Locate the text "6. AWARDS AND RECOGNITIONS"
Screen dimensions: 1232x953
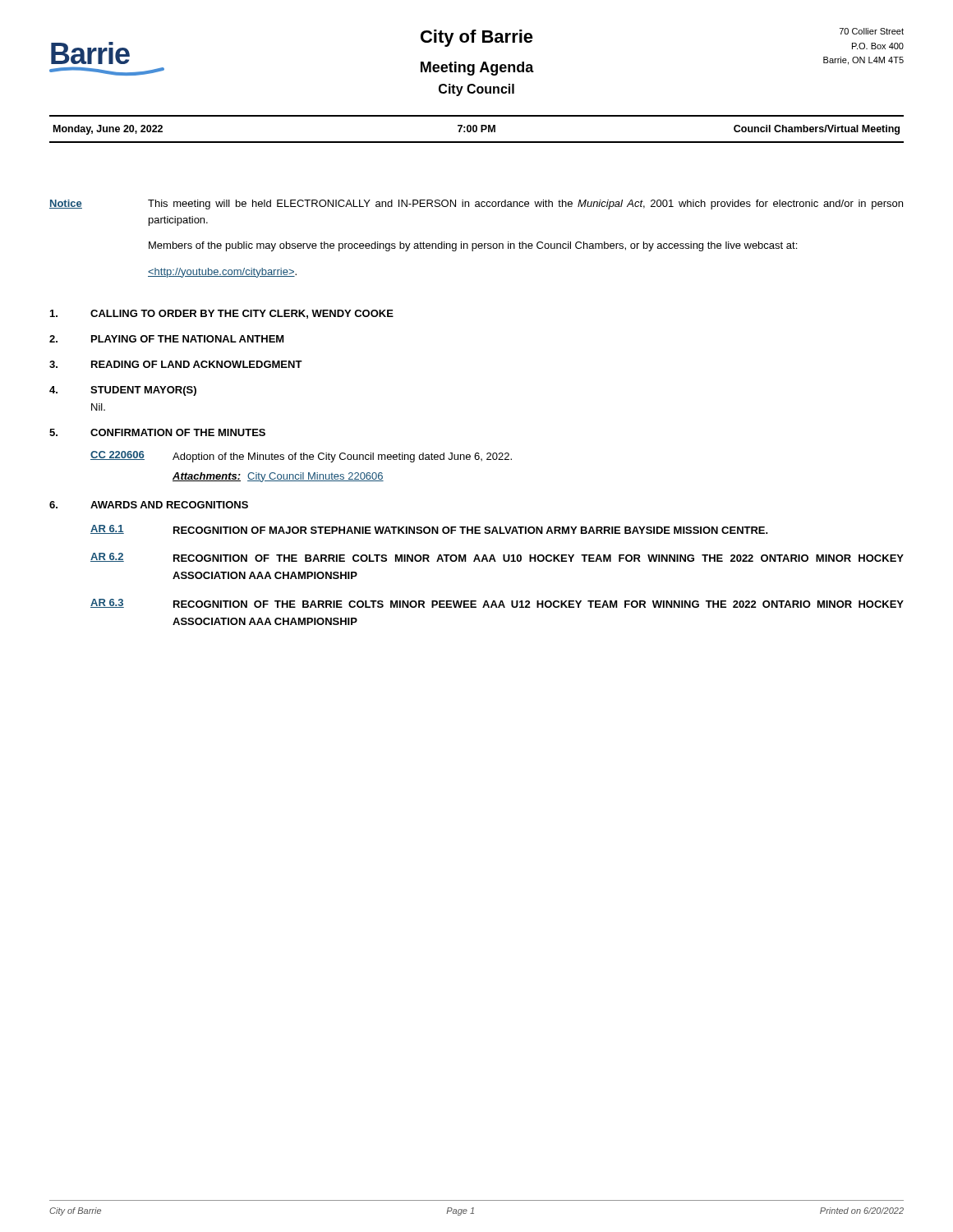149,504
